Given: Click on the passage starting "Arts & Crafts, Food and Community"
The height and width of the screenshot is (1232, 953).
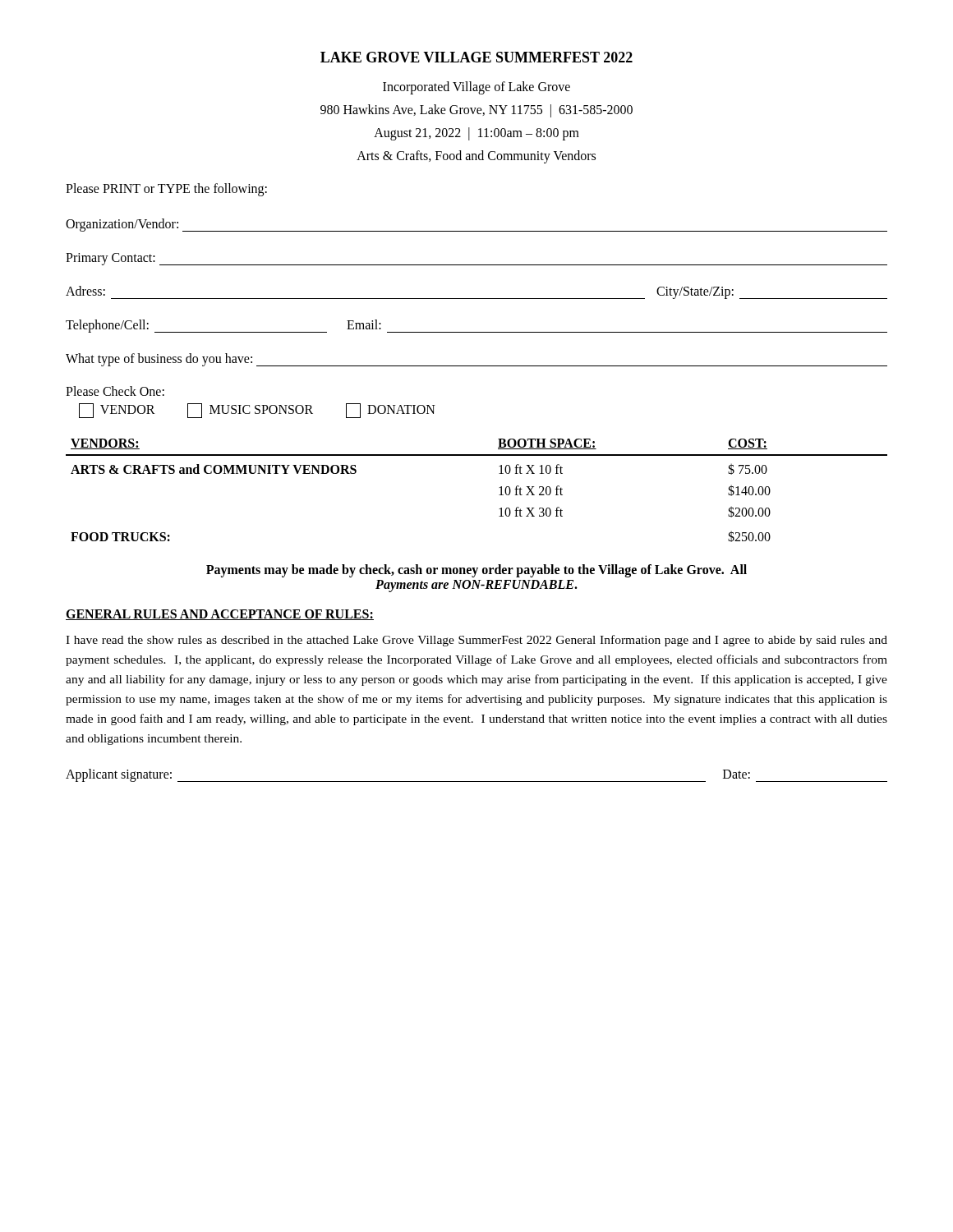Looking at the screenshot, I should point(476,156).
